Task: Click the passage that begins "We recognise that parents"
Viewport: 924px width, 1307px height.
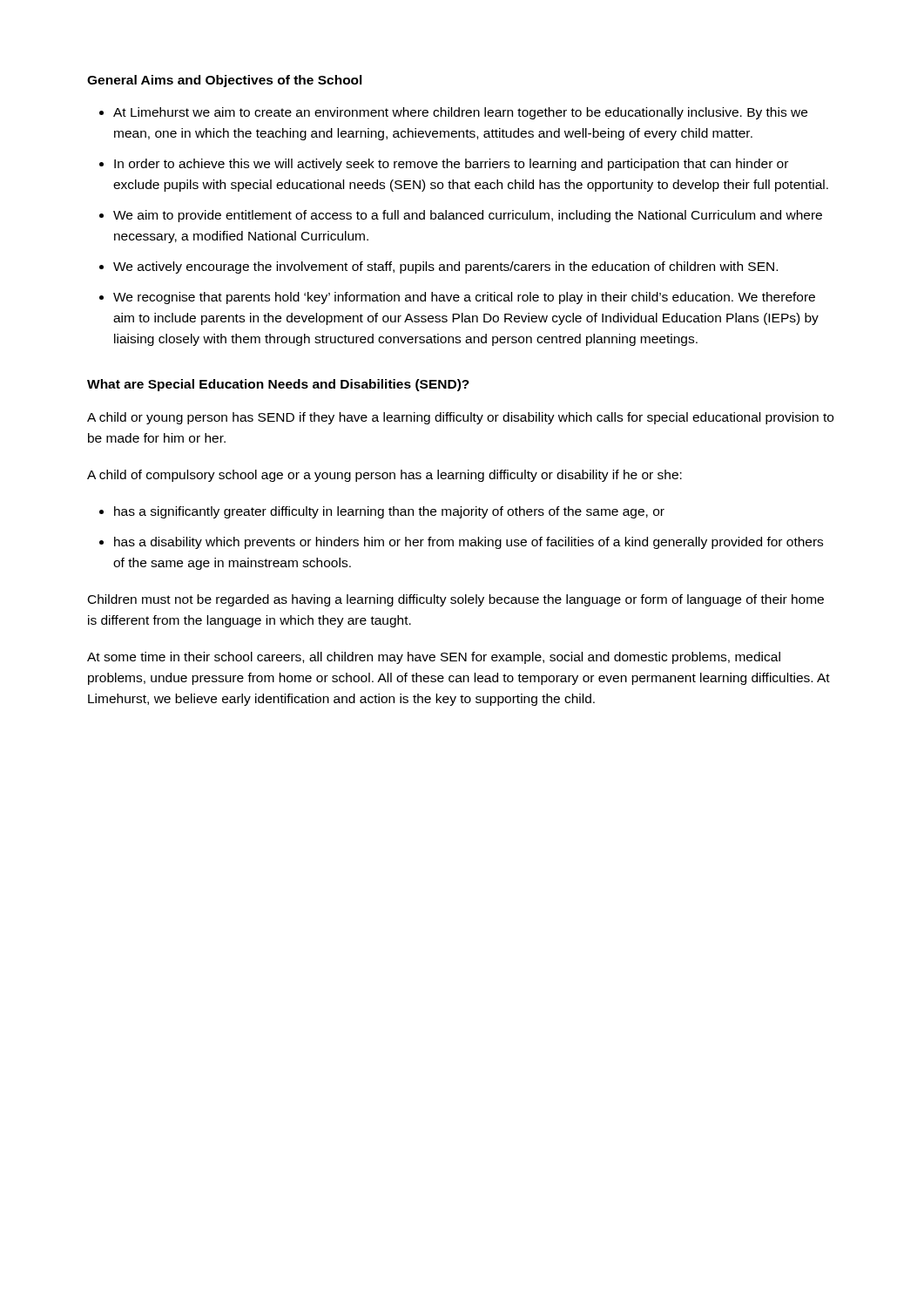Action: click(x=466, y=318)
